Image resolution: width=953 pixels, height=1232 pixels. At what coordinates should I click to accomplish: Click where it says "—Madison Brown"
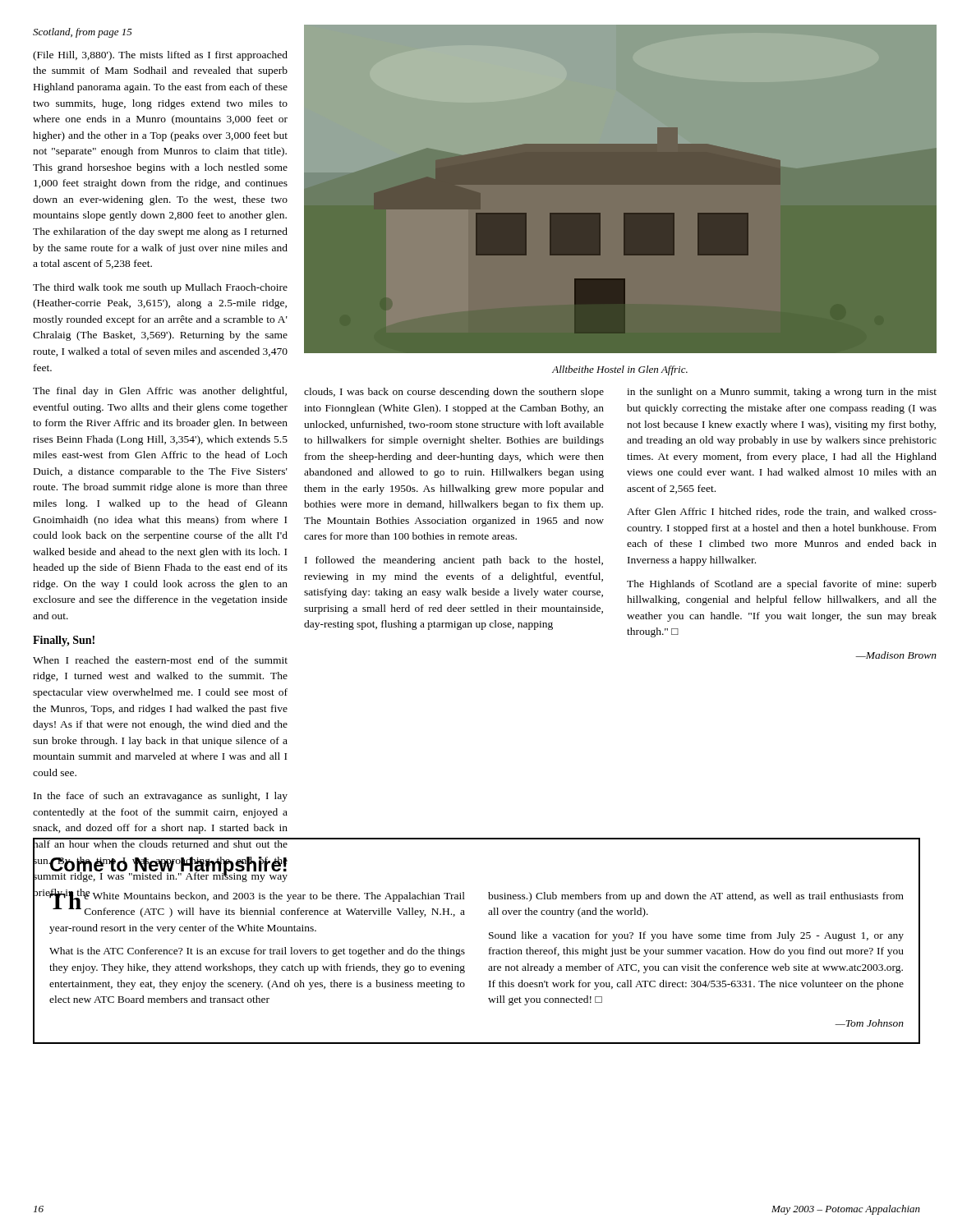(896, 655)
